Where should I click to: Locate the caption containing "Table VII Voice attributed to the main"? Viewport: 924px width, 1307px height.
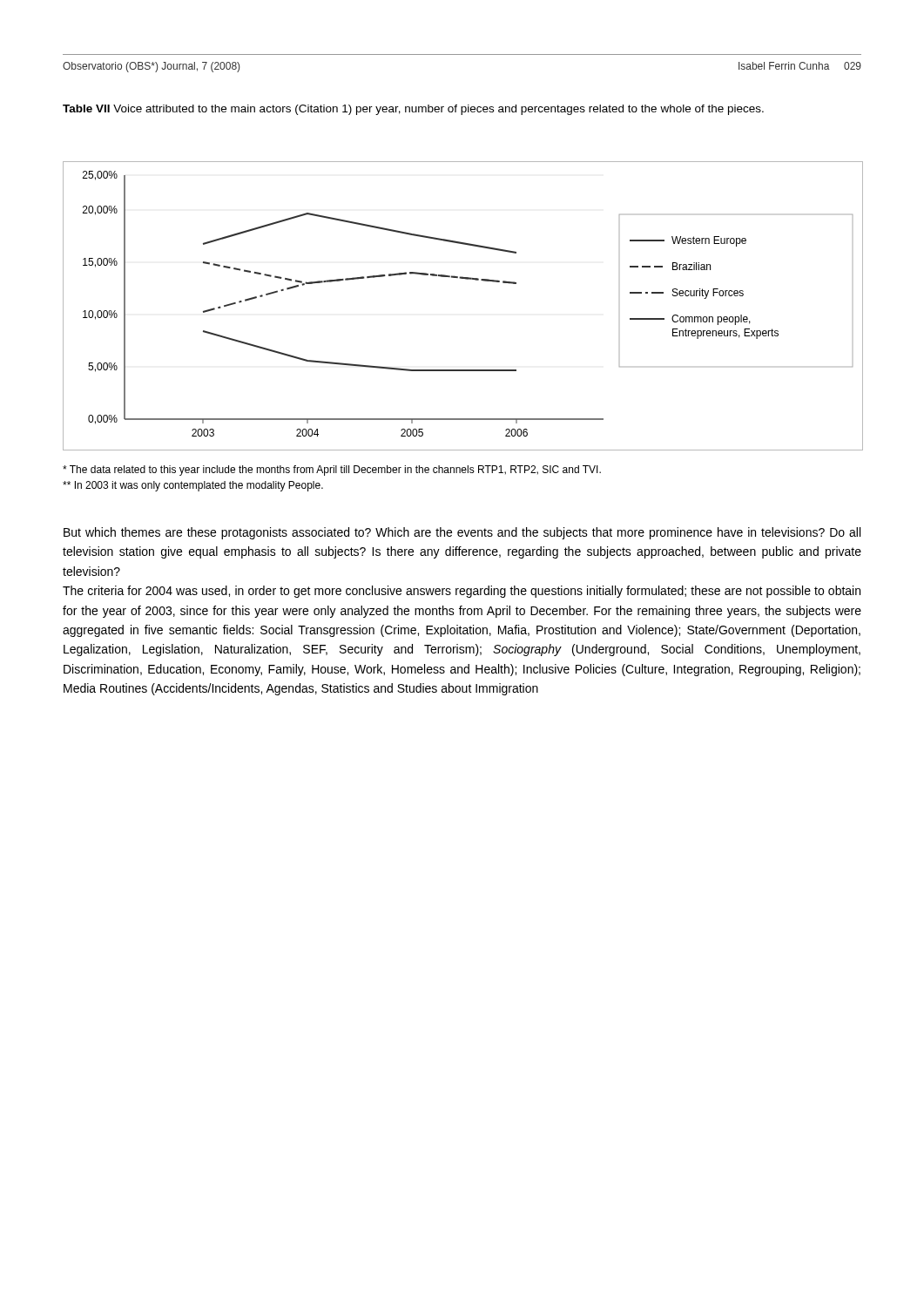(414, 108)
